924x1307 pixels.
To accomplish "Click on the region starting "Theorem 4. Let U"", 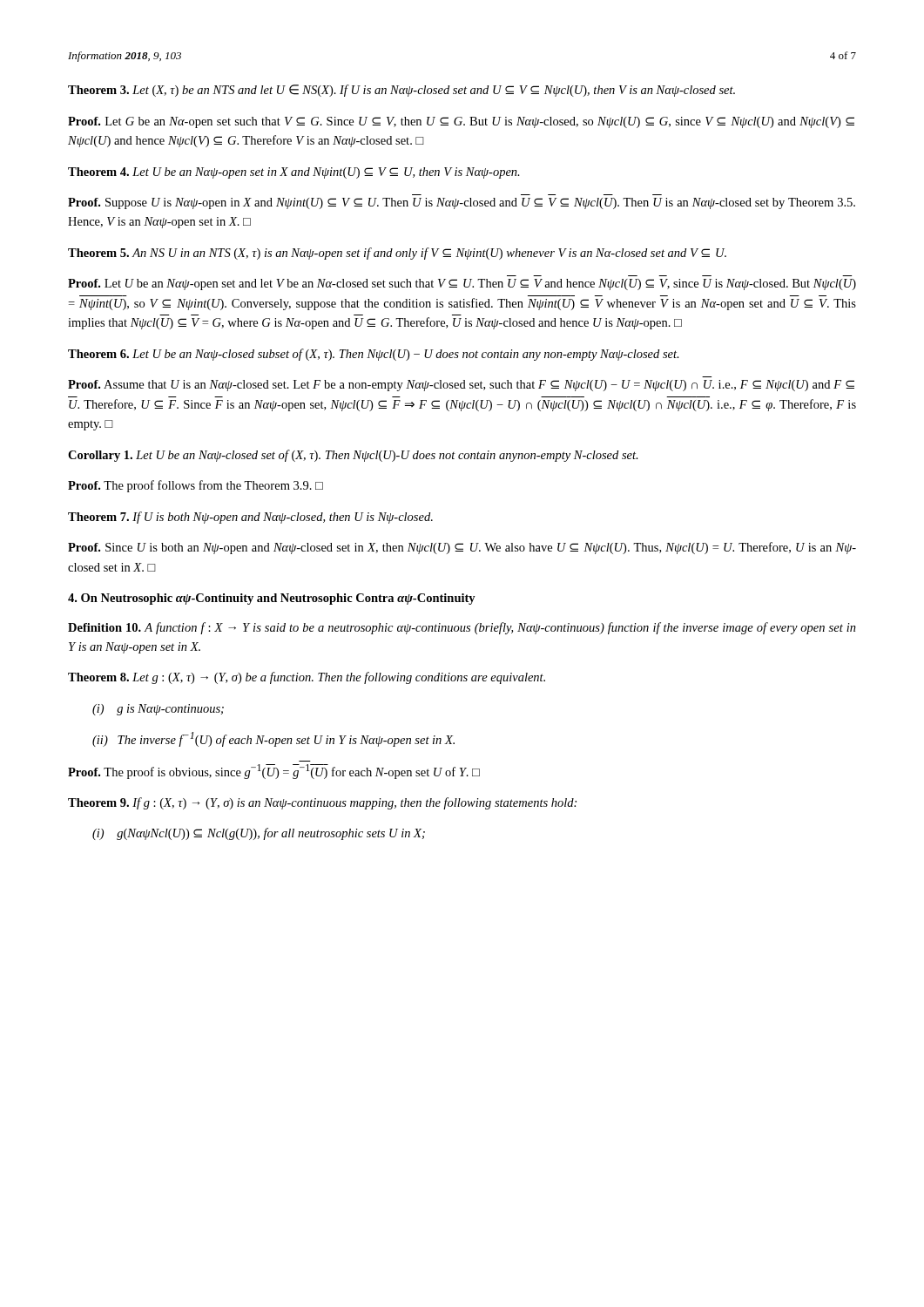I will point(462,171).
